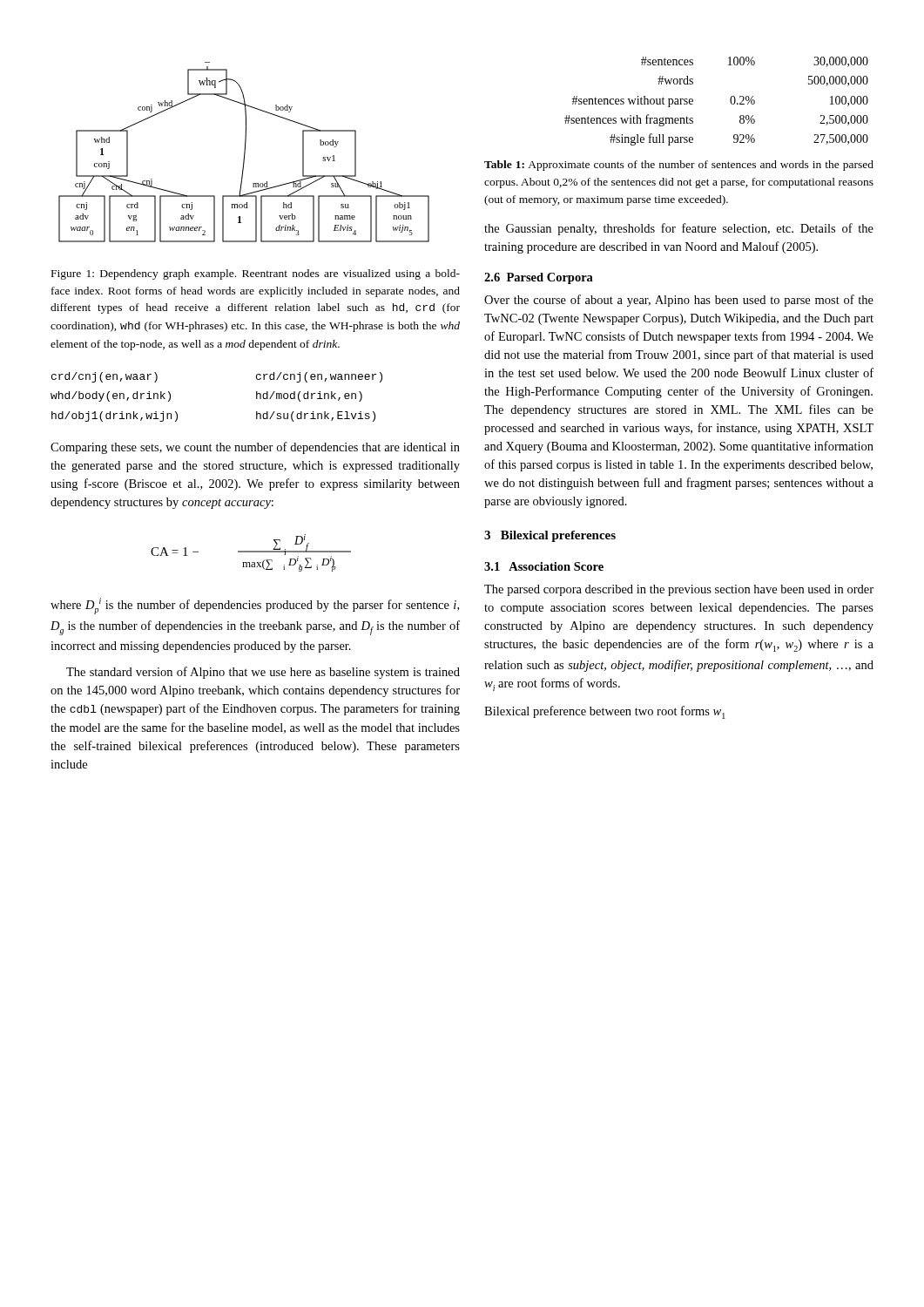924x1307 pixels.
Task: Point to the block starting "crd/cnj(en,waar)crd/cnj(en,wanneer) whd/body(en,drink)hd/mod(drink,en) hd/obj1(drink,wijn)hd/su(drink,Elvis)"
Action: [x=255, y=397]
